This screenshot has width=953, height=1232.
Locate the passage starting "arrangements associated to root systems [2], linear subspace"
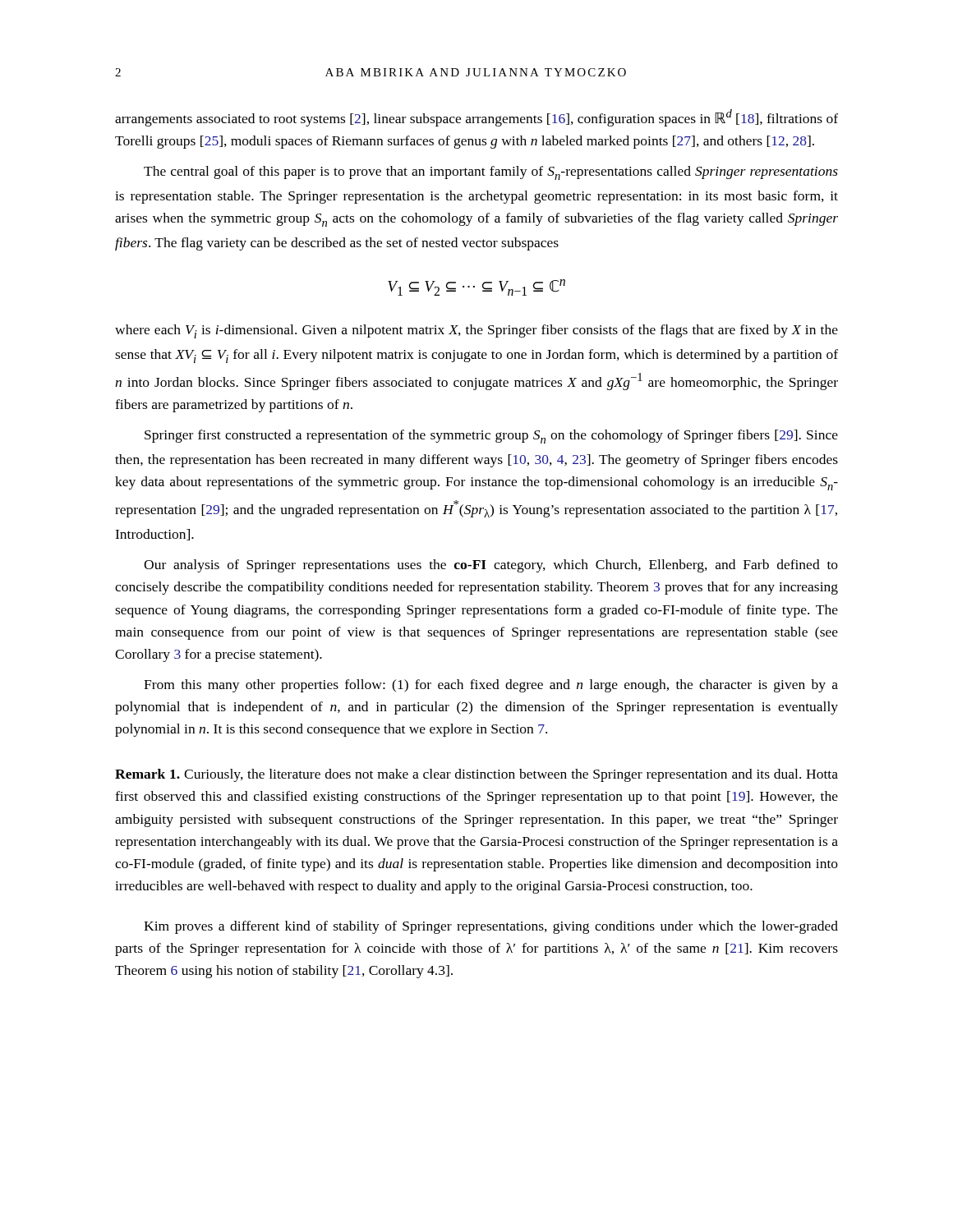[x=476, y=128]
